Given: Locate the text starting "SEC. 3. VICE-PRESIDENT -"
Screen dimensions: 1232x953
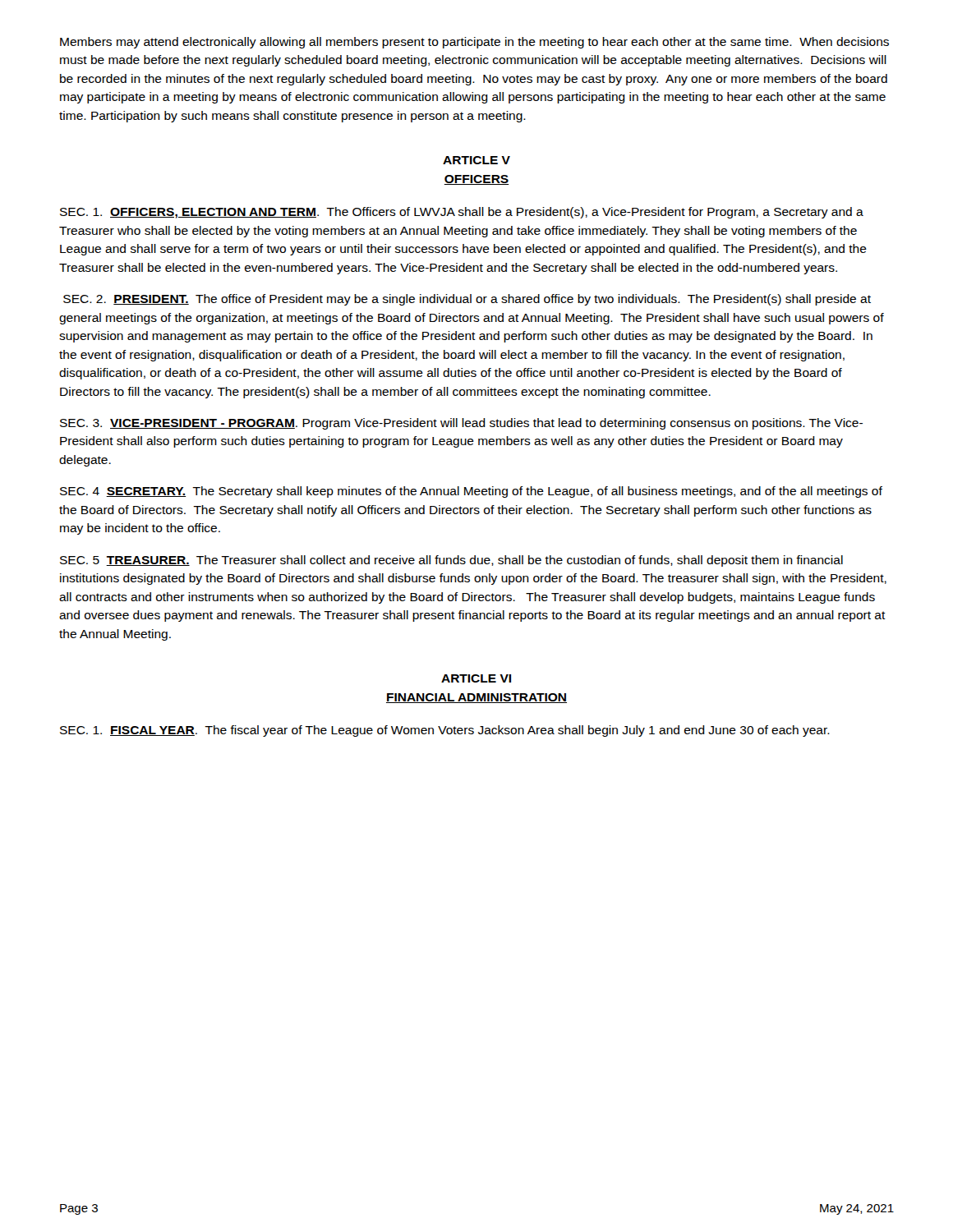Looking at the screenshot, I should click(x=461, y=441).
